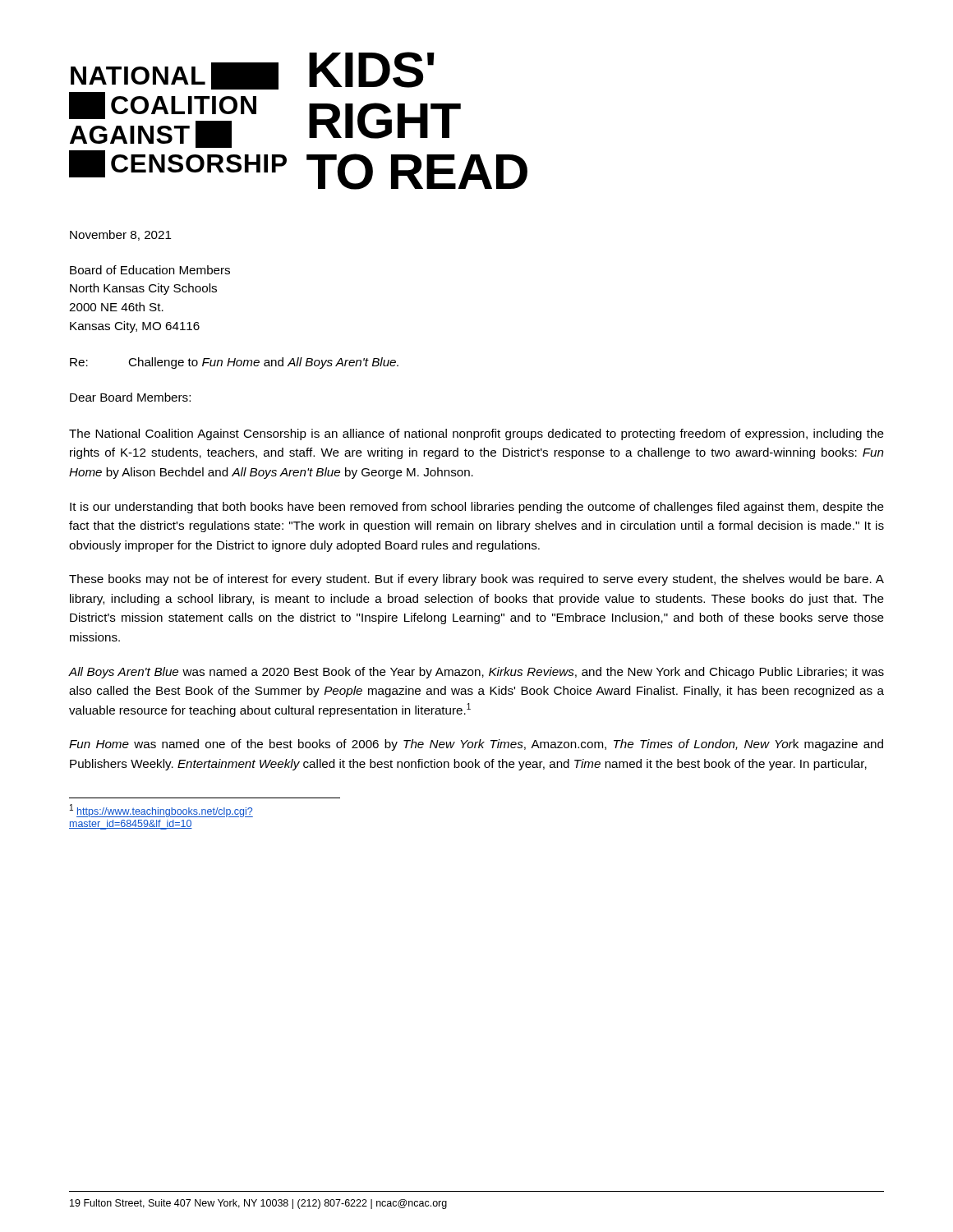Locate the text "November 8, 2021"
Viewport: 953px width, 1232px height.
120,235
